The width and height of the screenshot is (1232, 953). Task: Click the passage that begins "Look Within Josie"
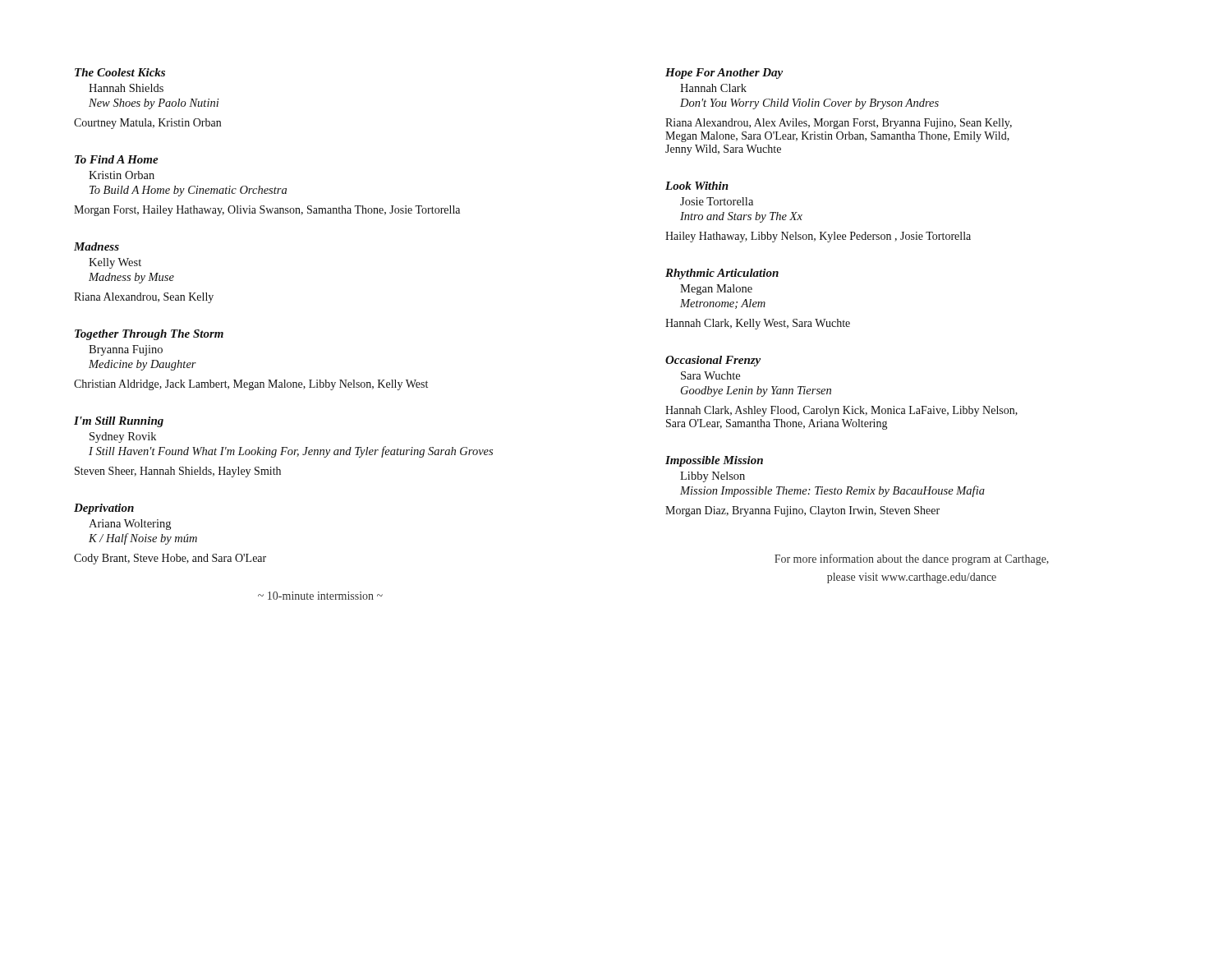pos(697,186)
